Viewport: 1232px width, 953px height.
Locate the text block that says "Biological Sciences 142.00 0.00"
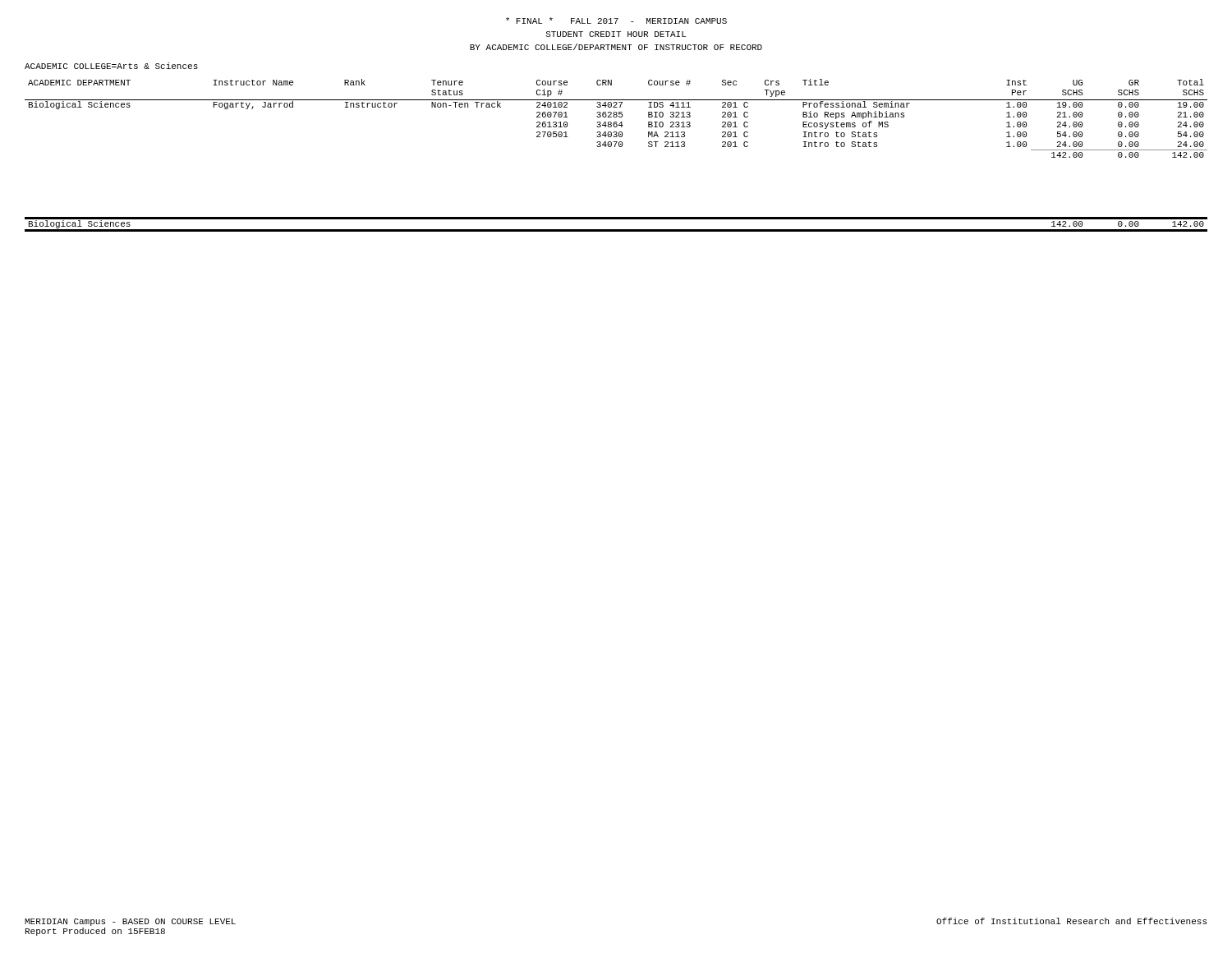tap(616, 224)
